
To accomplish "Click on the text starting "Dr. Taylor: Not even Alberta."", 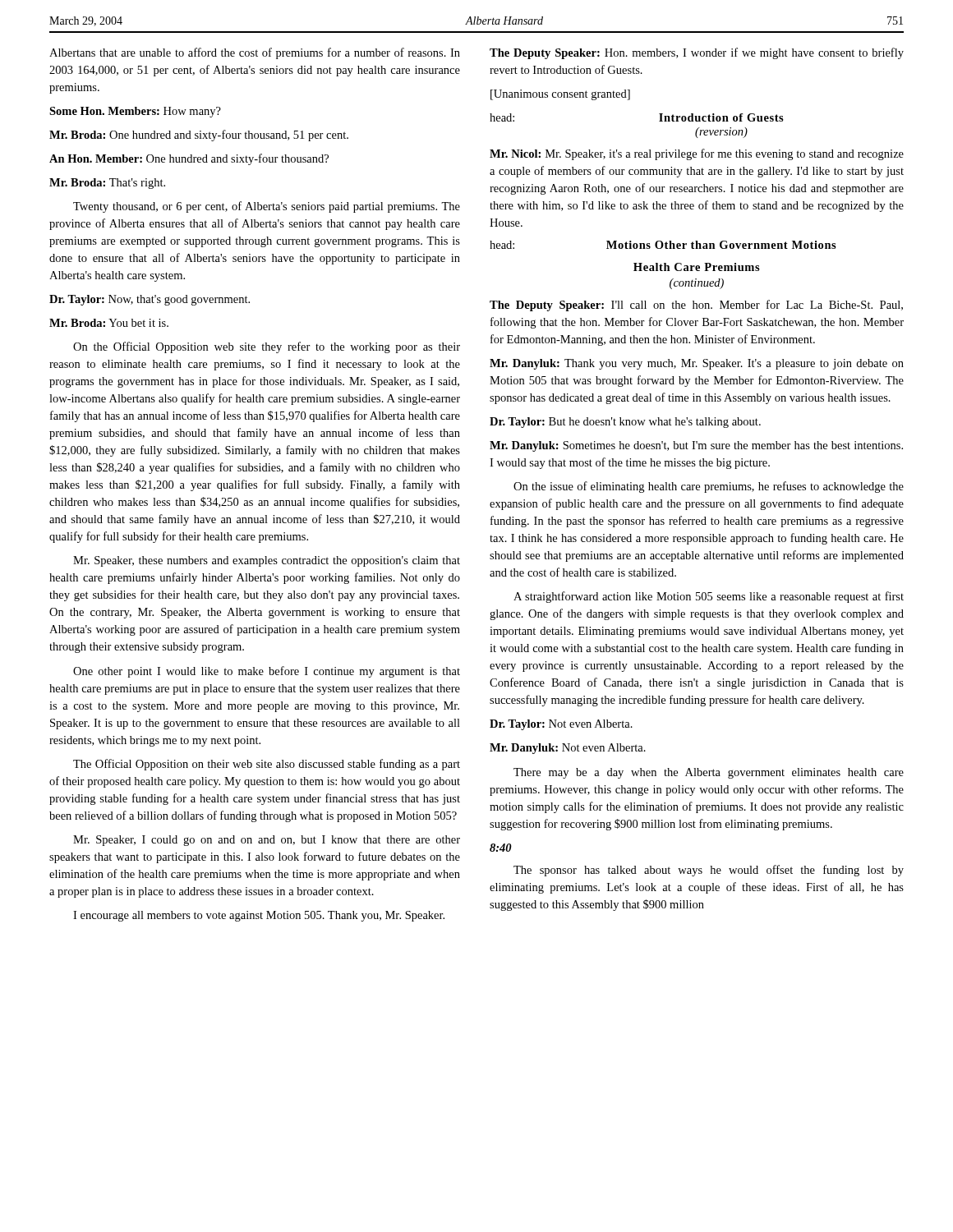I will (x=561, y=725).
